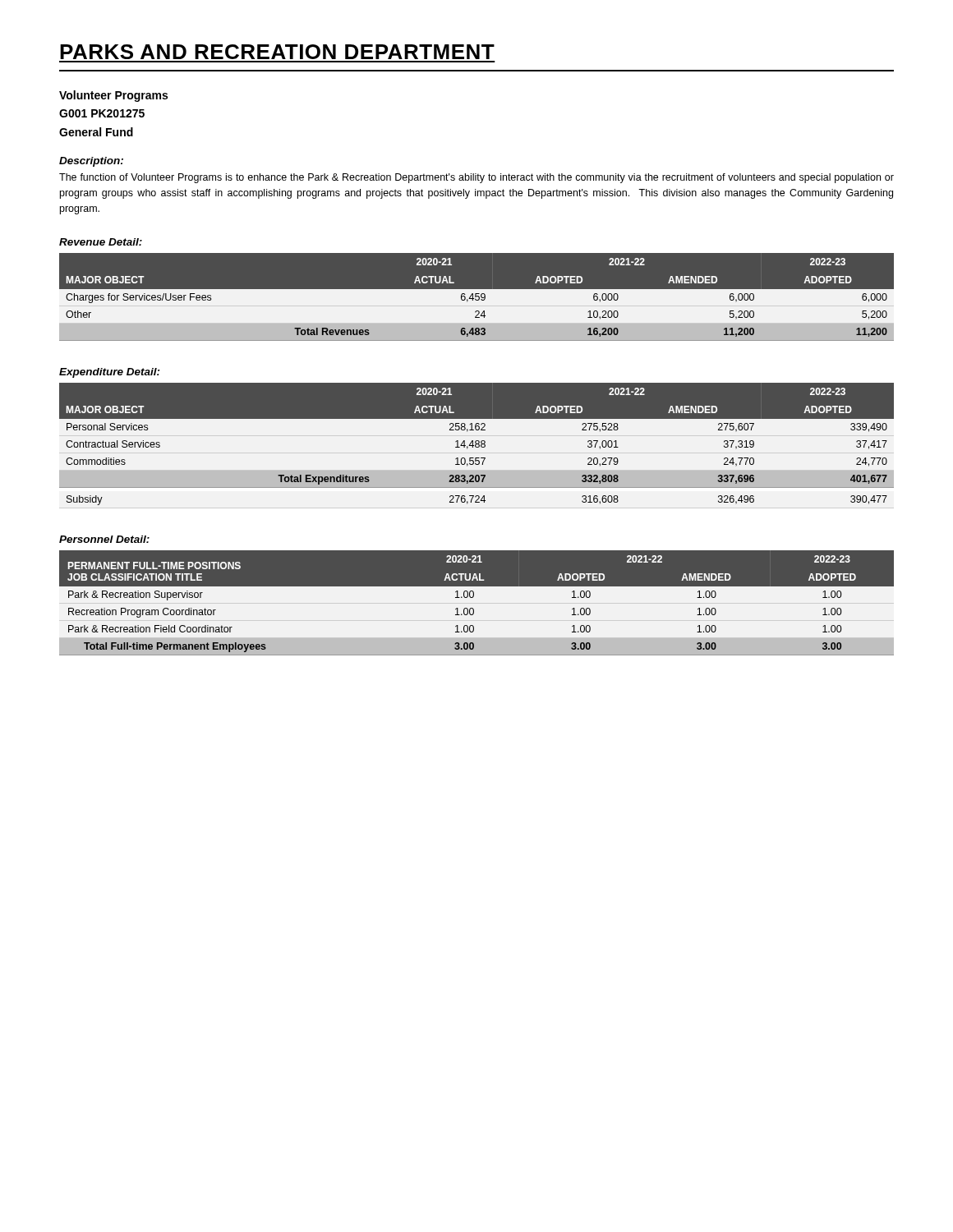This screenshot has height=1232, width=953.
Task: Find the block starting "Personnel Detail:"
Action: [x=104, y=539]
